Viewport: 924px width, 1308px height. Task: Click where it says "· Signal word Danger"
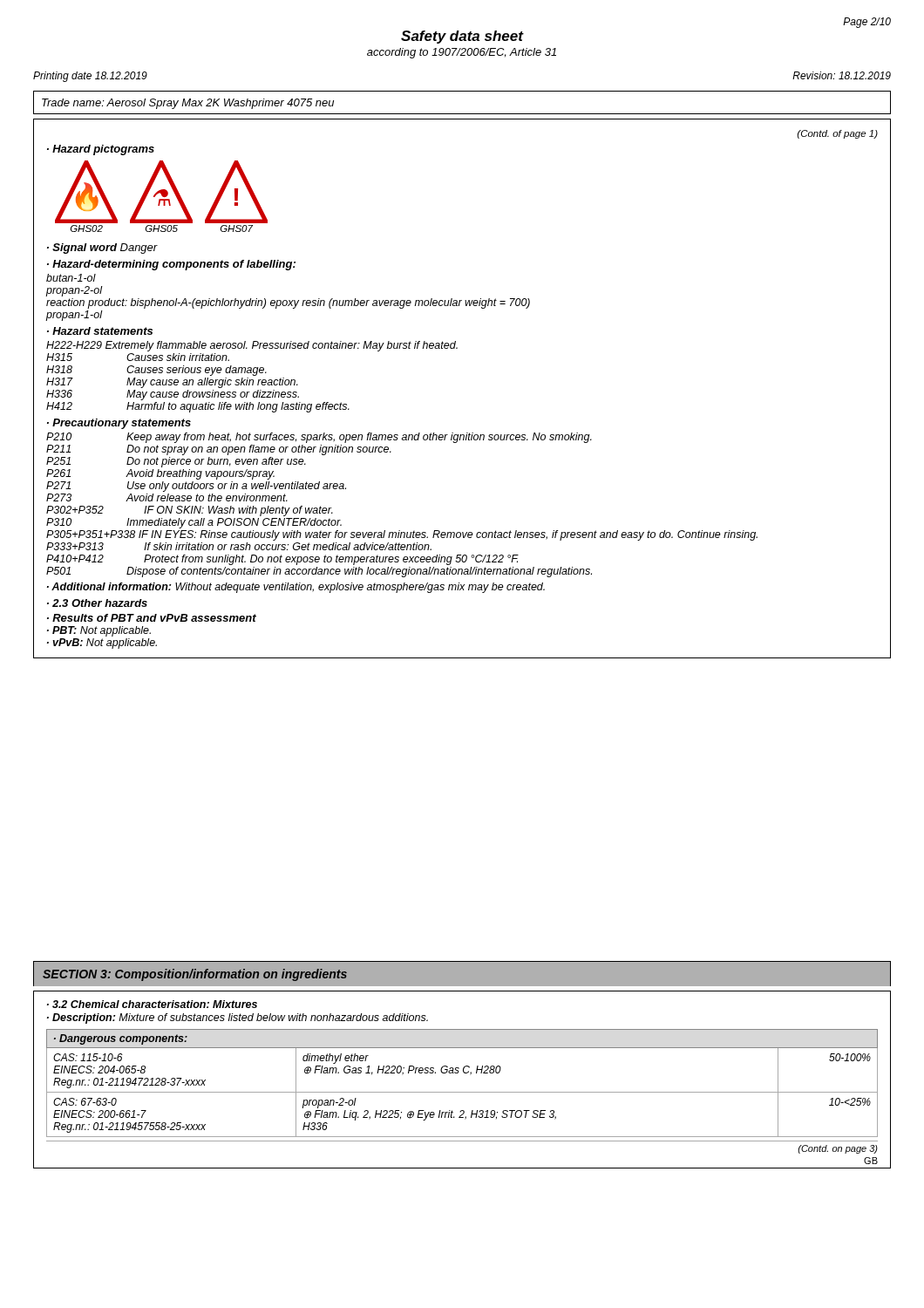(x=102, y=247)
